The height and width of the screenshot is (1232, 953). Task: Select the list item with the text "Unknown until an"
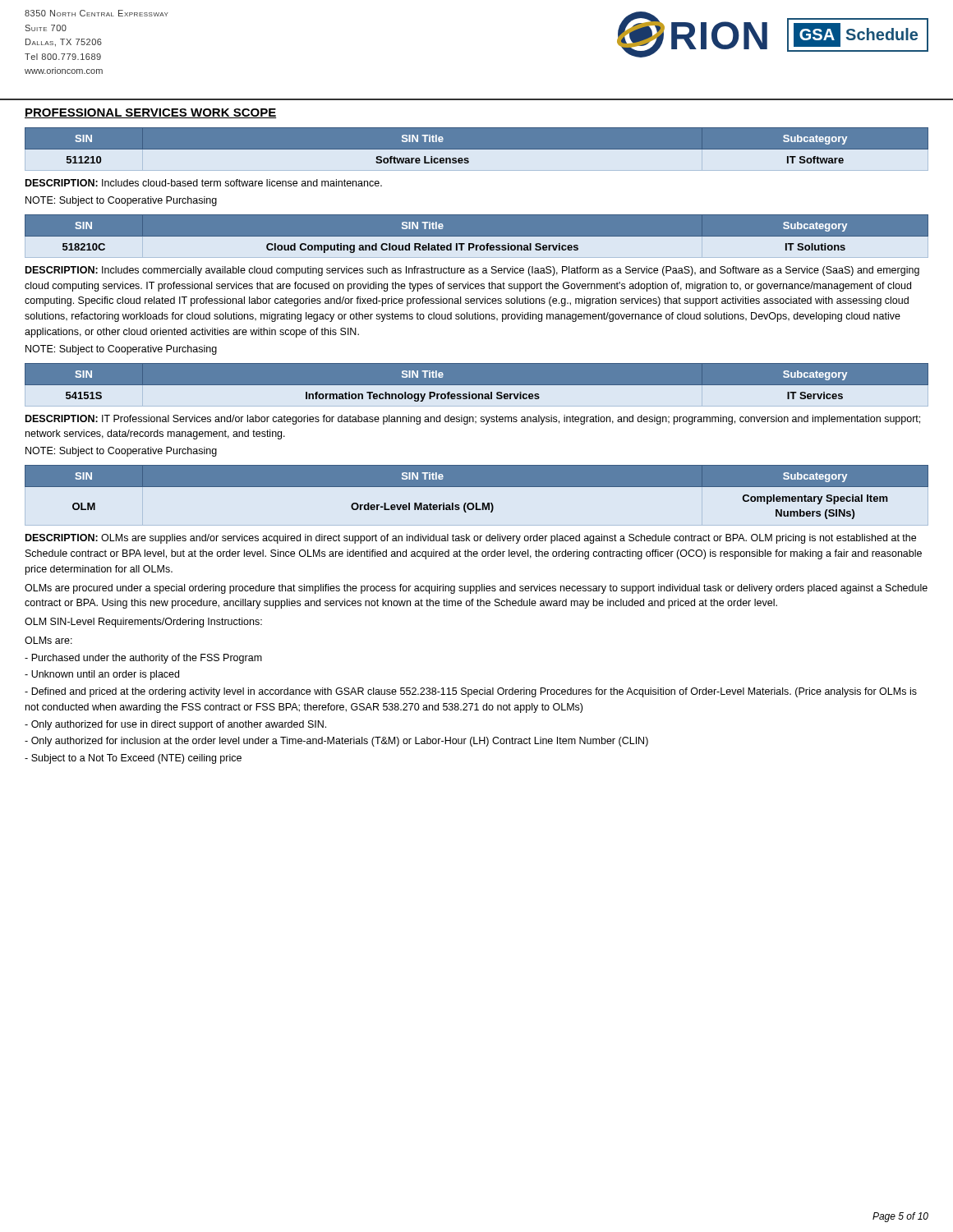point(102,675)
